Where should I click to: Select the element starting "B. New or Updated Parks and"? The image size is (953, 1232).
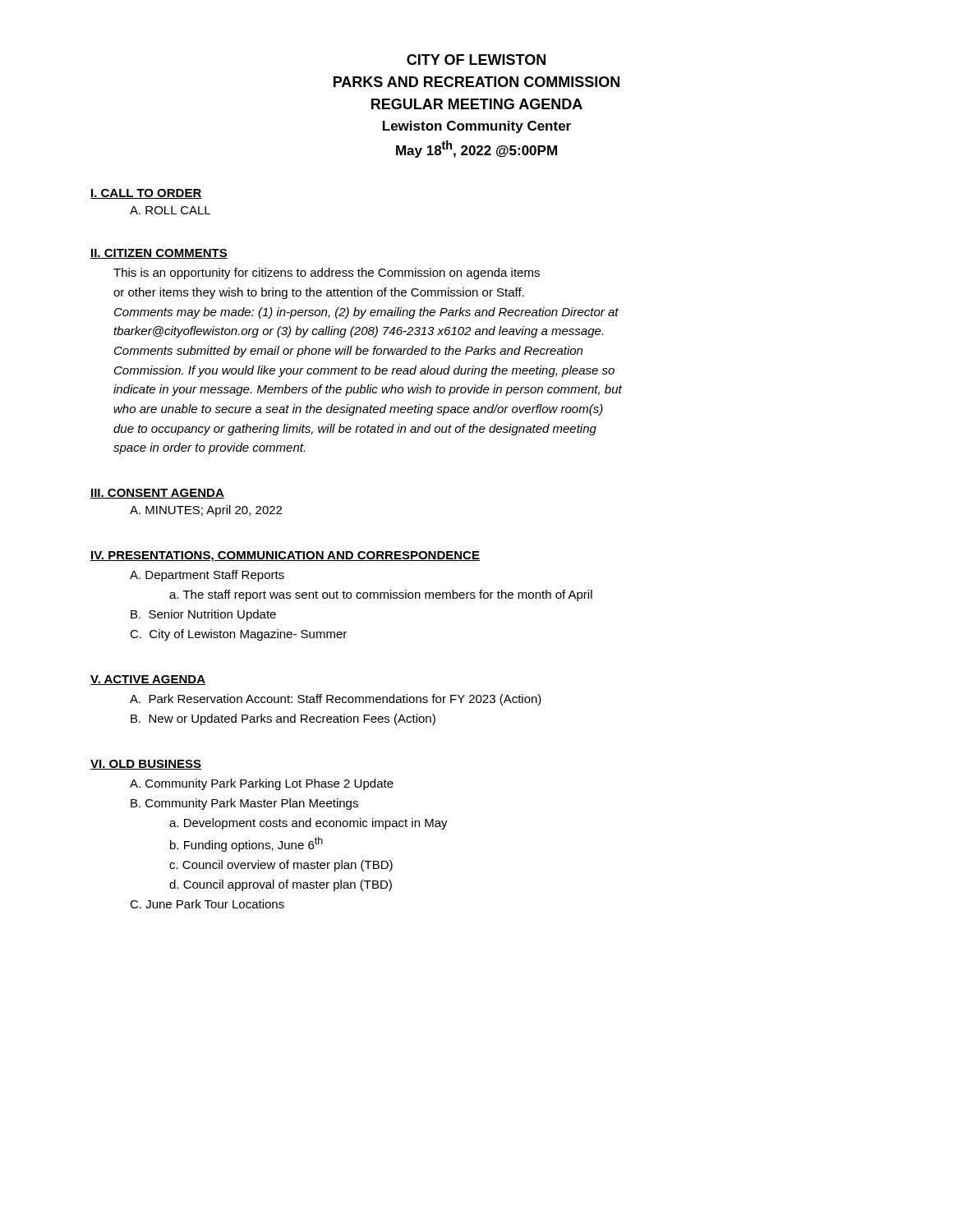(283, 718)
